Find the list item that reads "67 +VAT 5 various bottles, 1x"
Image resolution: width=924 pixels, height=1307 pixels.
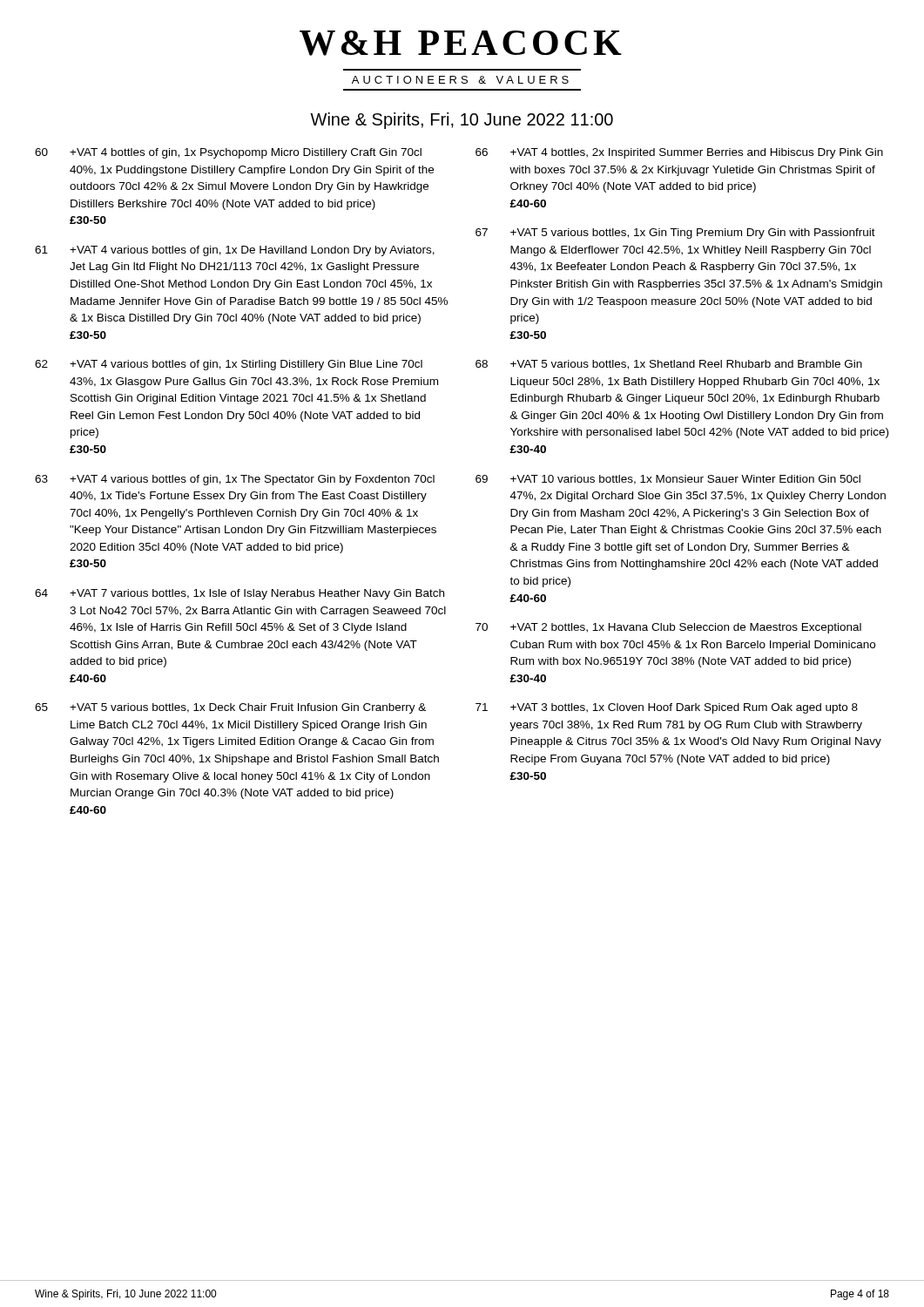pos(682,284)
